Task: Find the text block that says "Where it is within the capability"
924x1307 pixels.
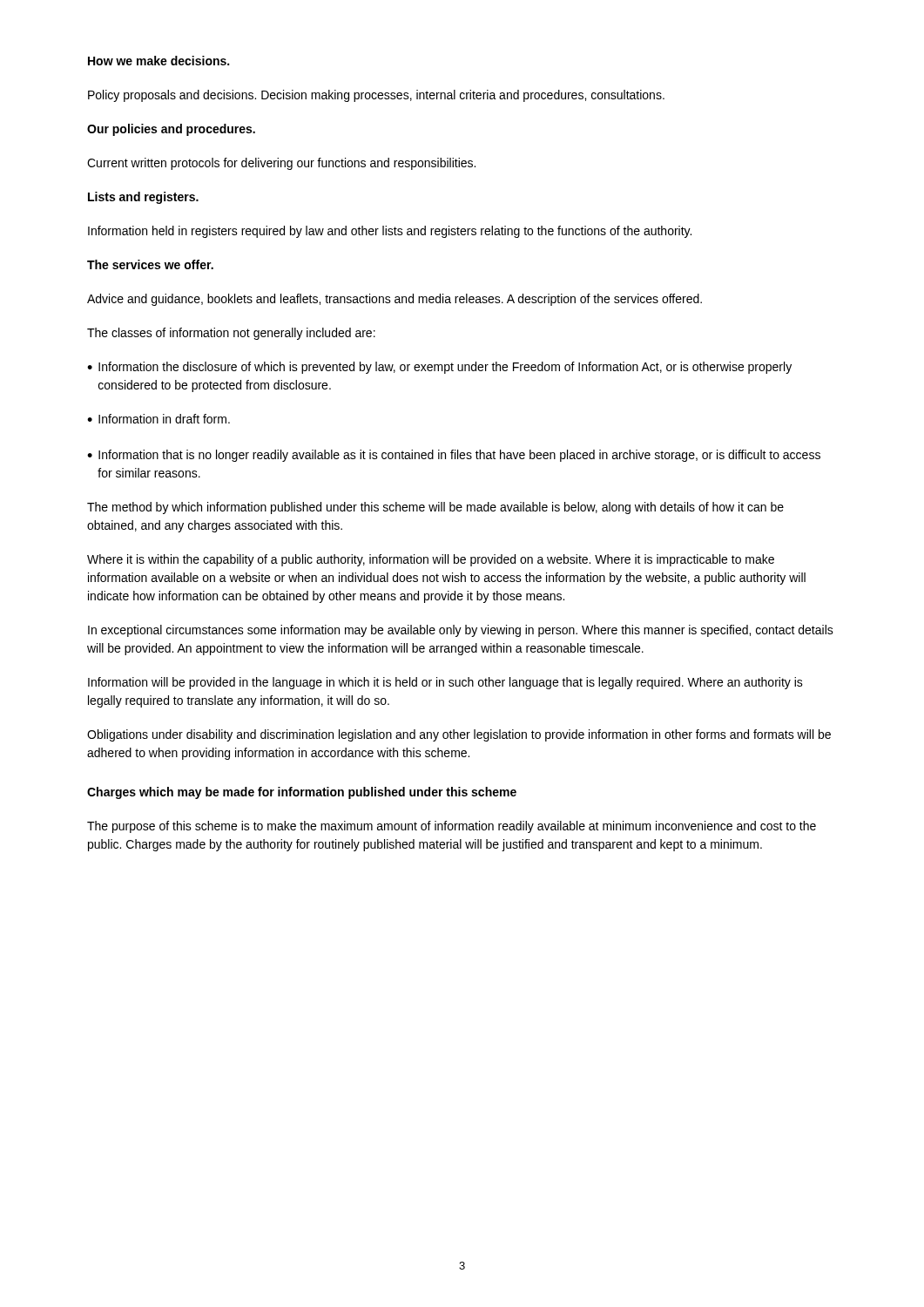Action: (462, 578)
